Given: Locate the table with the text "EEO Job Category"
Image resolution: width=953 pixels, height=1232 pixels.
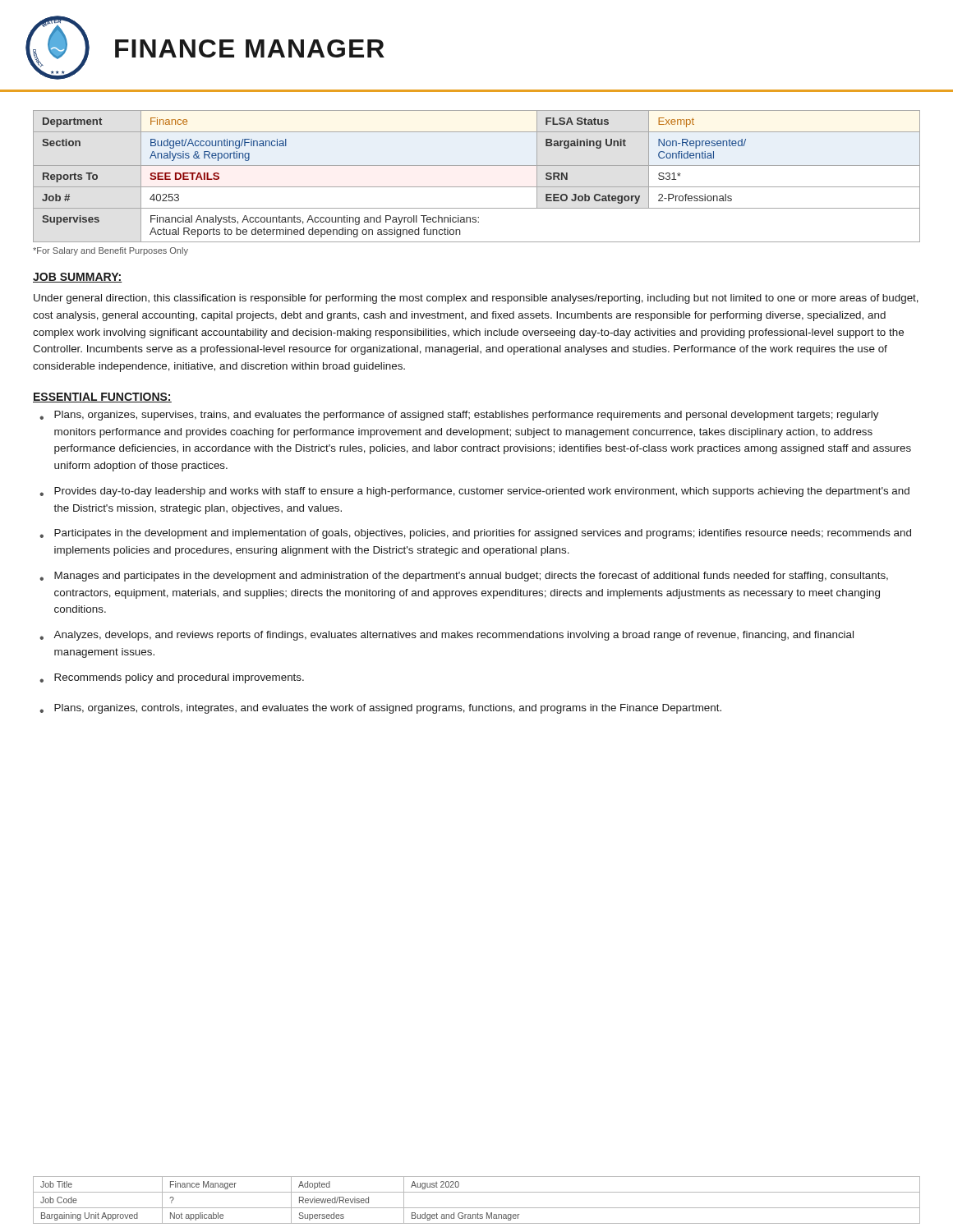Looking at the screenshot, I should (x=476, y=176).
